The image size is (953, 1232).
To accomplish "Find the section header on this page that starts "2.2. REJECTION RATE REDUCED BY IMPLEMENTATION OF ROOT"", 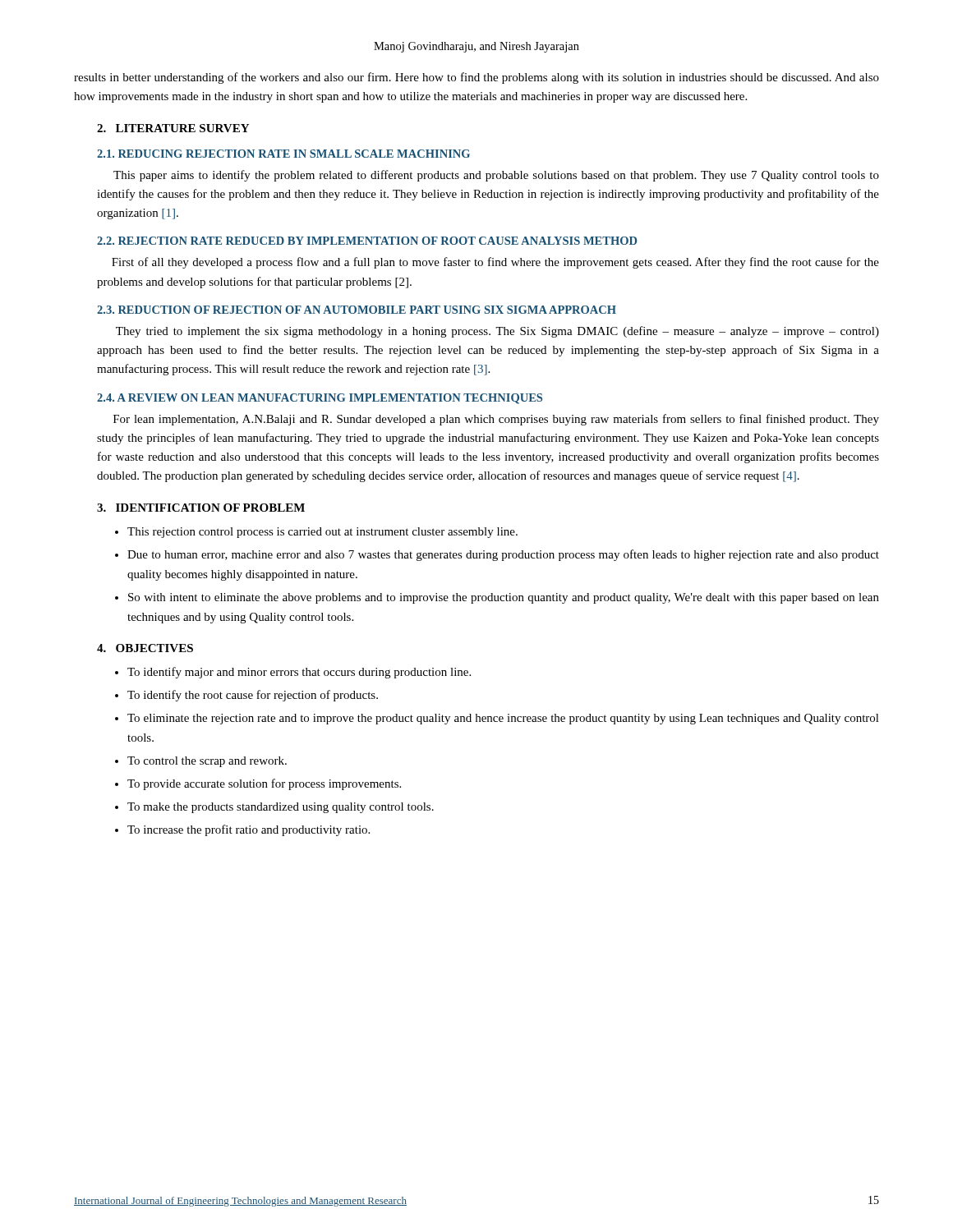I will [367, 241].
